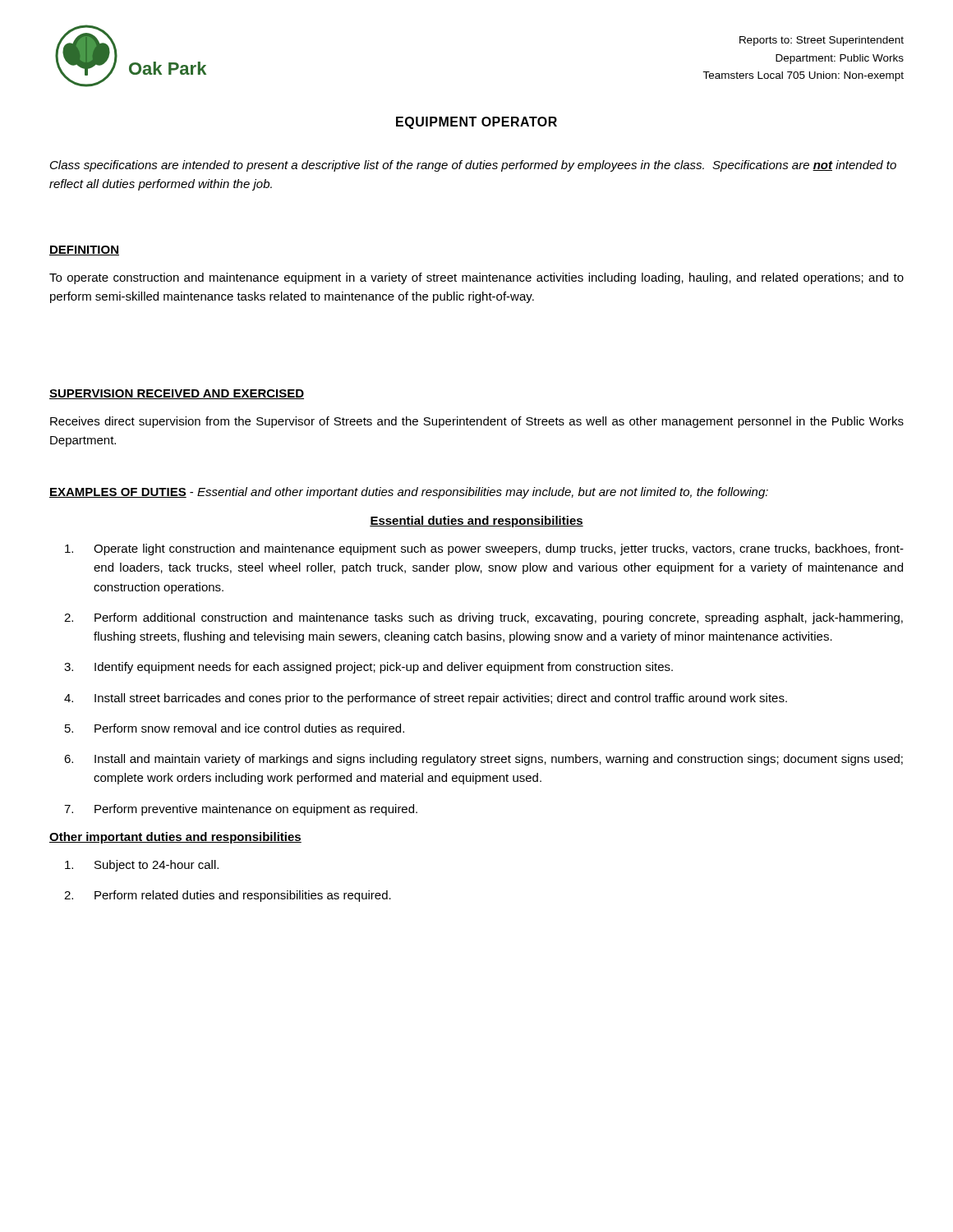Locate the block of text that opens with "7. Perform preventive maintenance on equipment"
The image size is (953, 1232).
click(241, 810)
